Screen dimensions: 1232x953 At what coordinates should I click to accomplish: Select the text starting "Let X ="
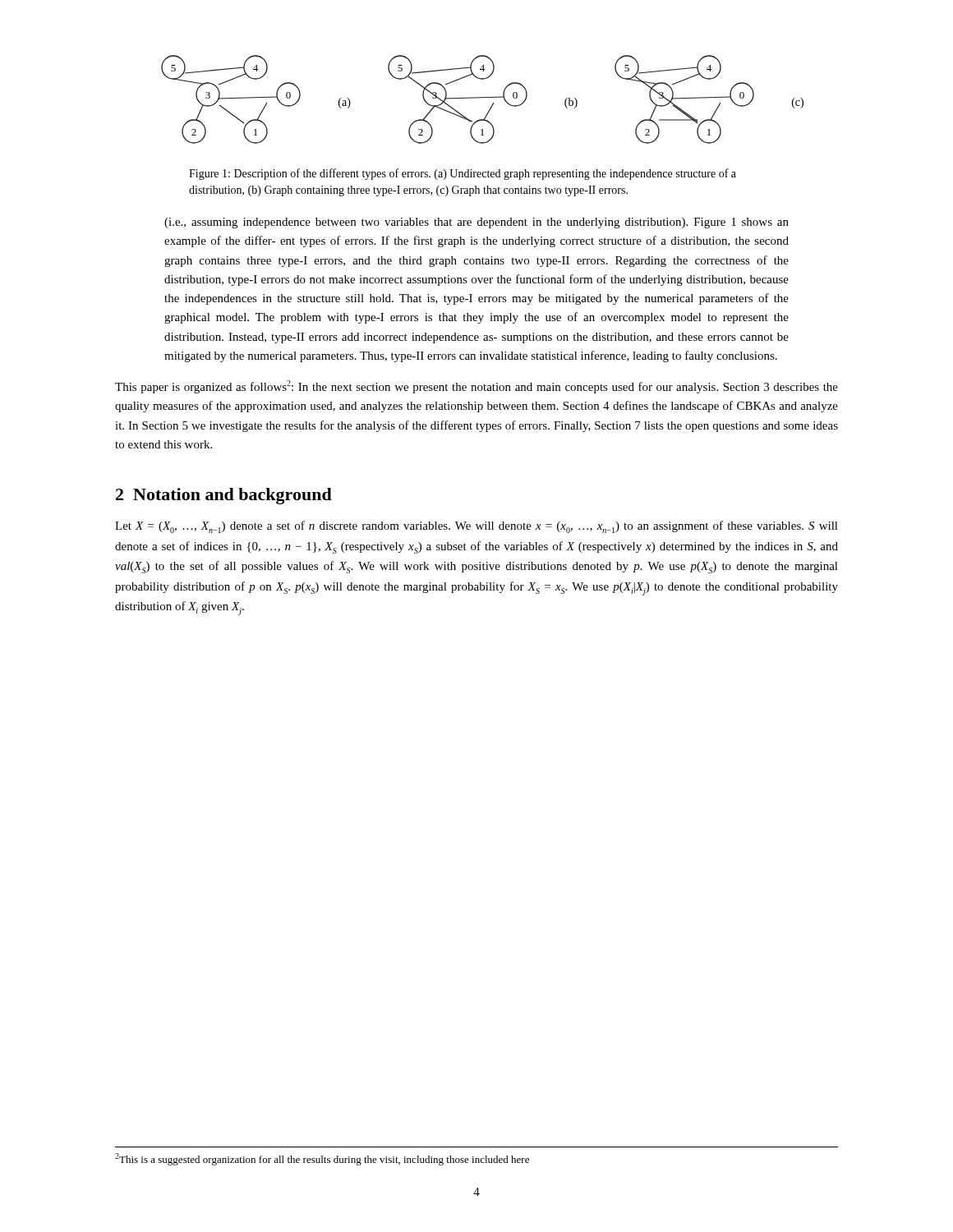476,567
